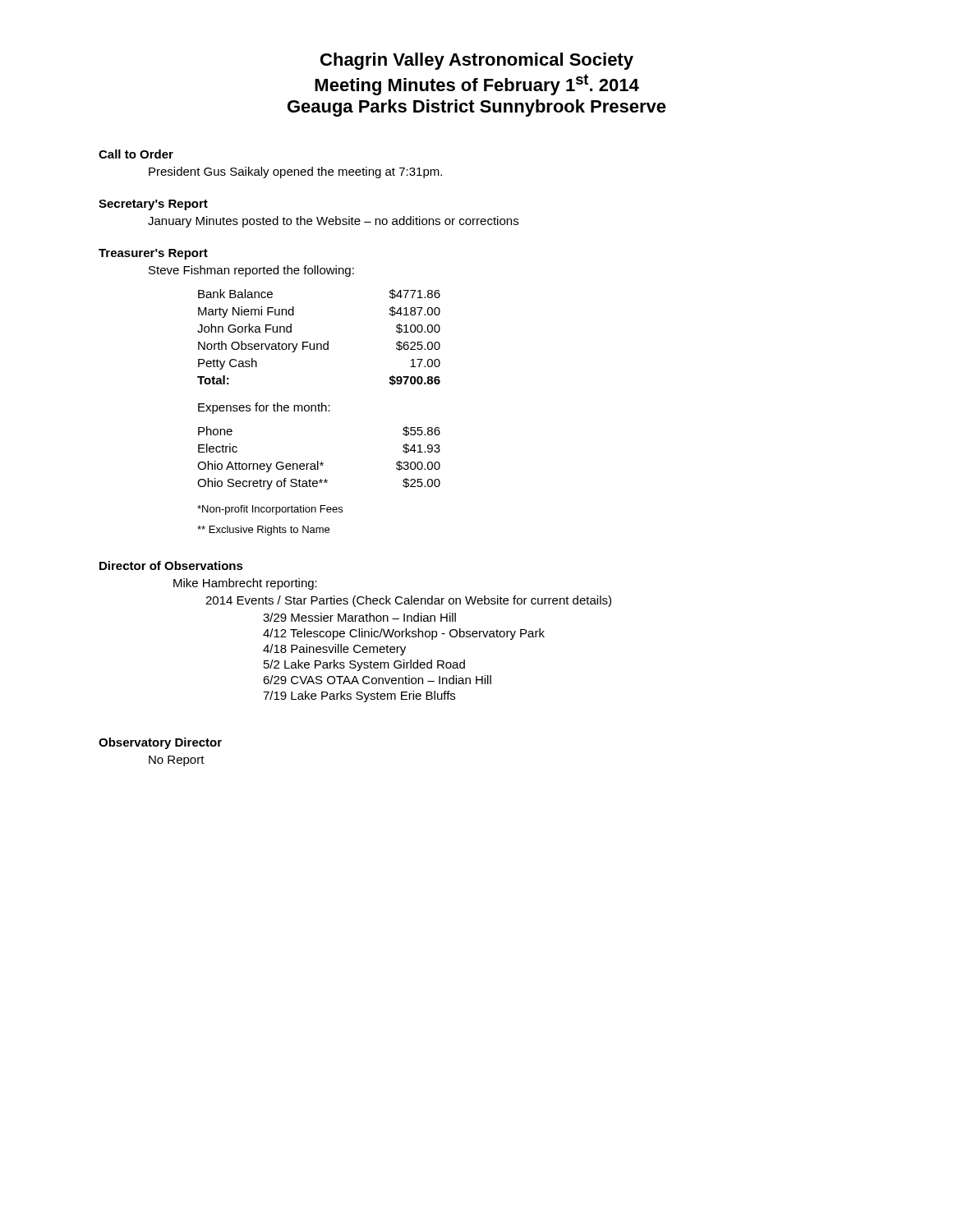Click on the region starting "Exclusive Rights to Name"
Image resolution: width=953 pixels, height=1232 pixels.
point(264,530)
